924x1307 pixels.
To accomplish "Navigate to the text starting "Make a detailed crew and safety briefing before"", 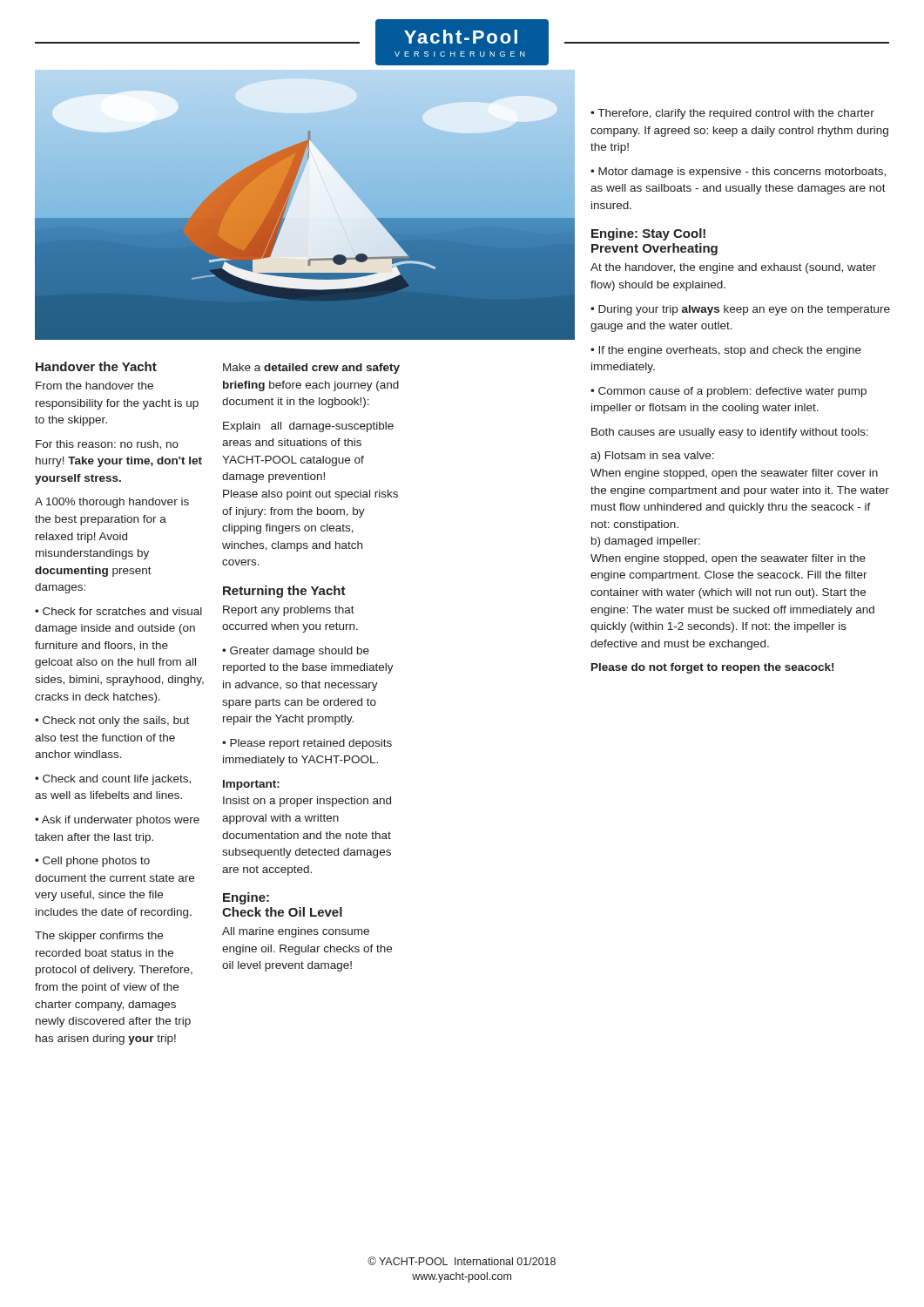I will click(x=311, y=385).
